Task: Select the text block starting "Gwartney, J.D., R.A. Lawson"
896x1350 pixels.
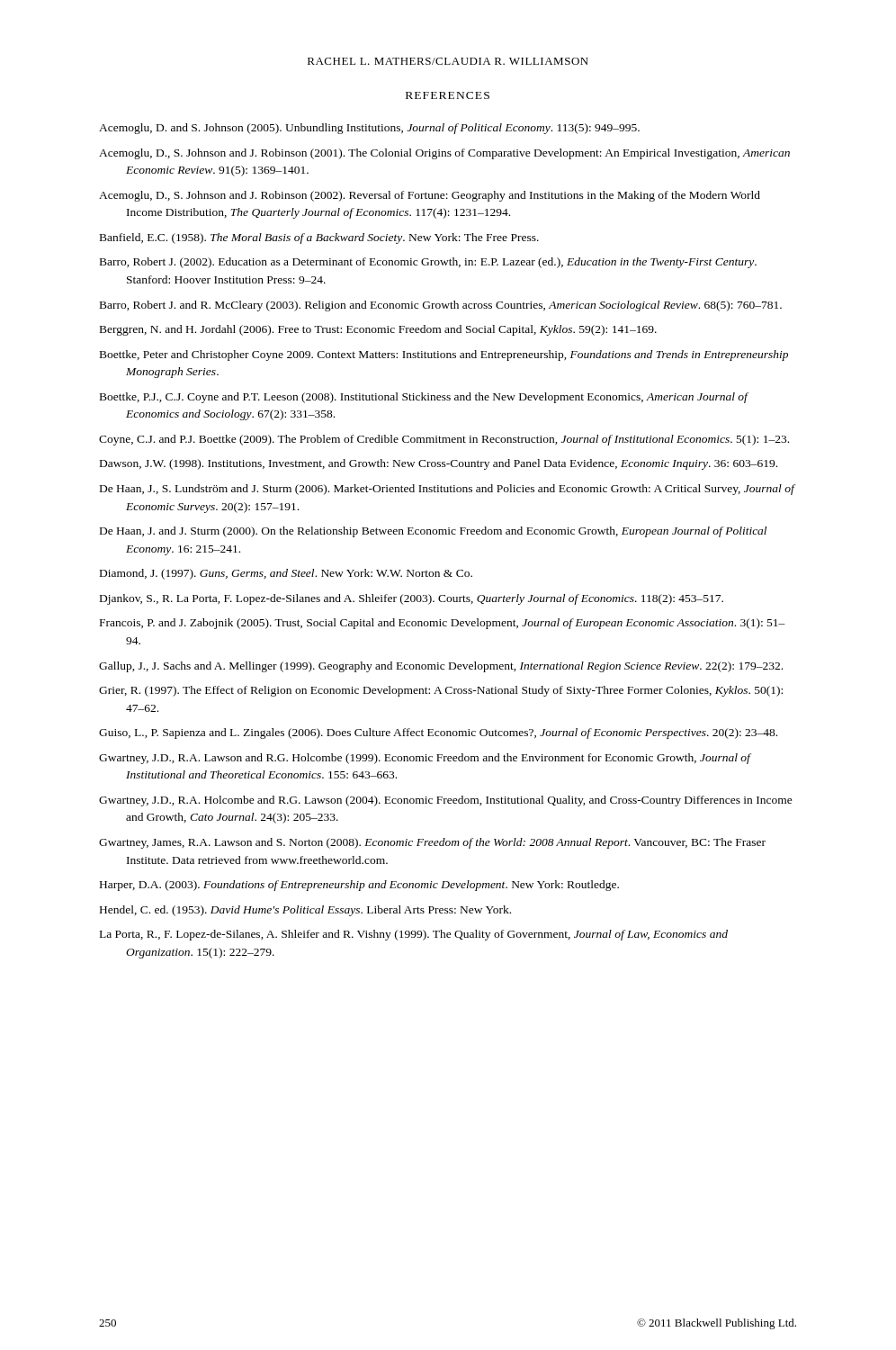Action: pyautogui.click(x=425, y=766)
